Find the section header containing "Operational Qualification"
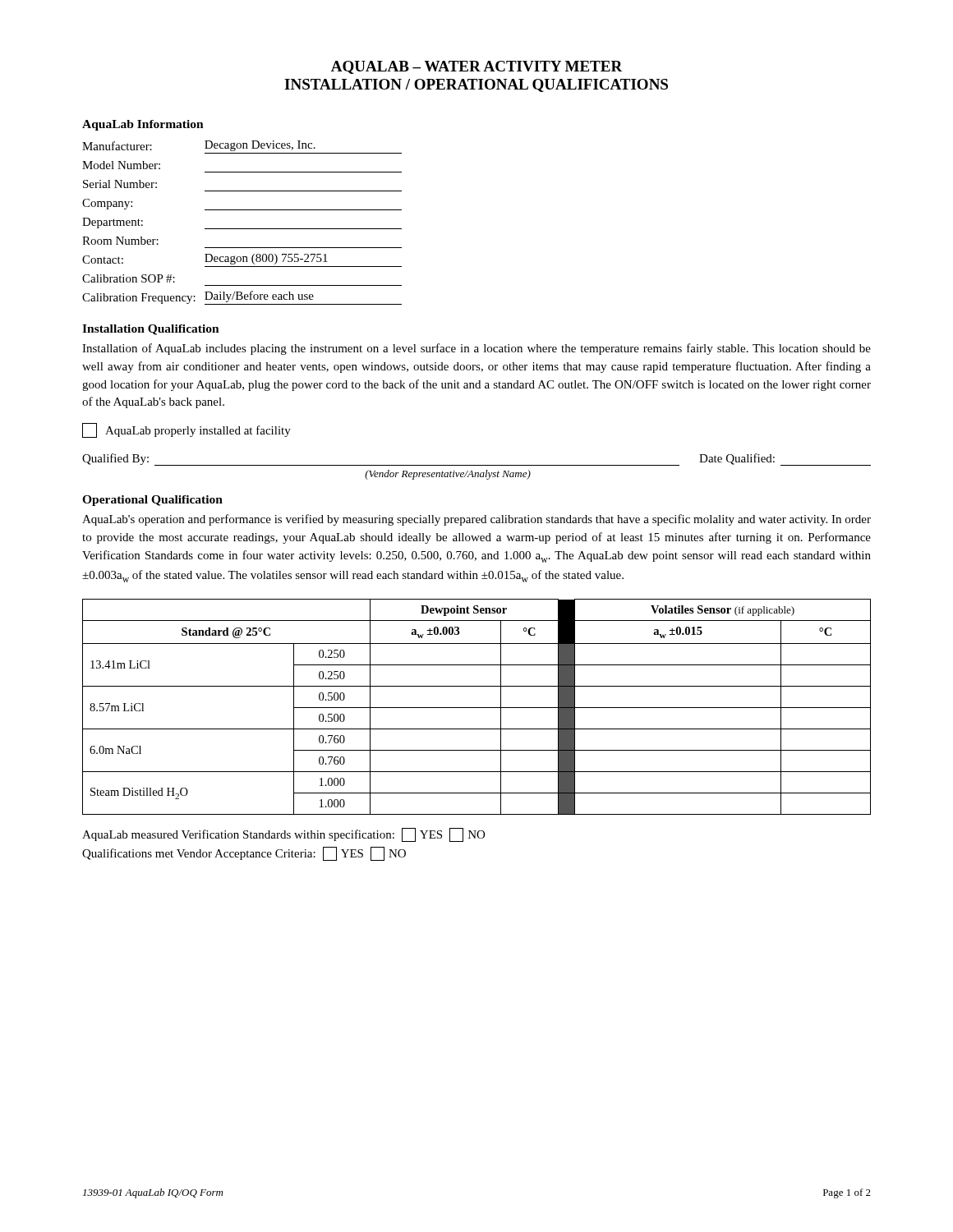 [152, 499]
